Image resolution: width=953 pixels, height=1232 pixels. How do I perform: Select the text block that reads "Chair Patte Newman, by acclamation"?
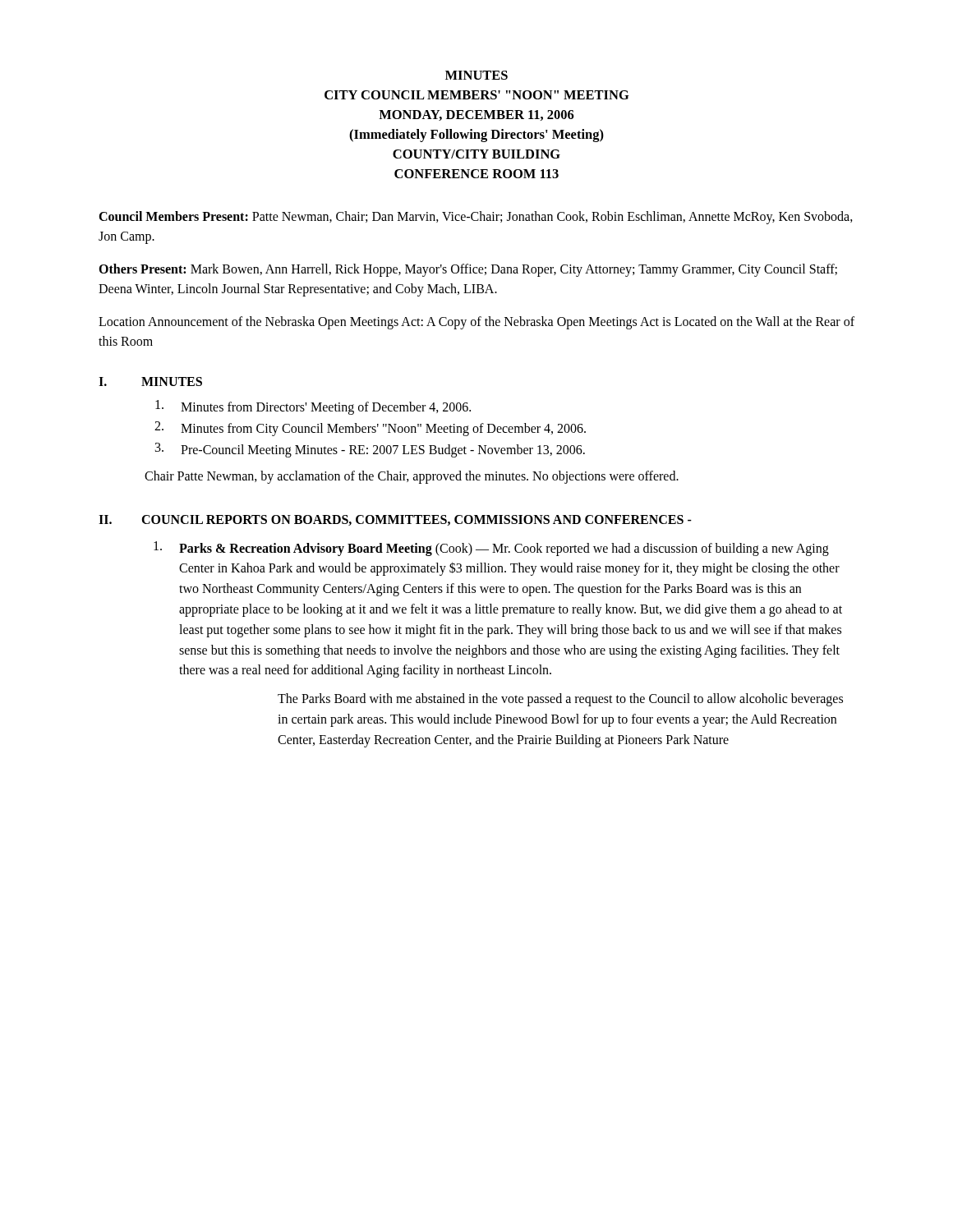click(x=412, y=476)
